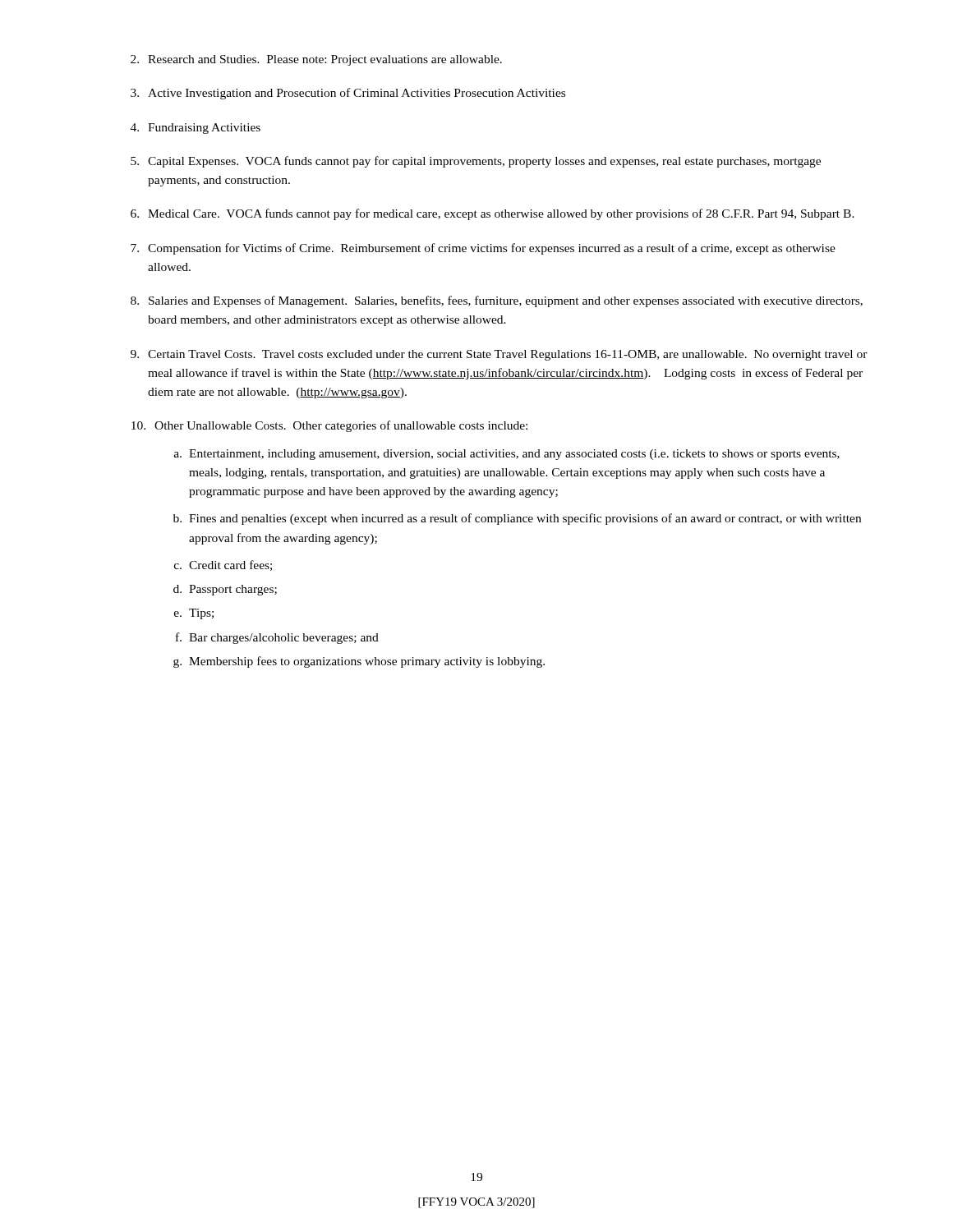Point to the block starting "8. Salaries and"

pos(489,310)
